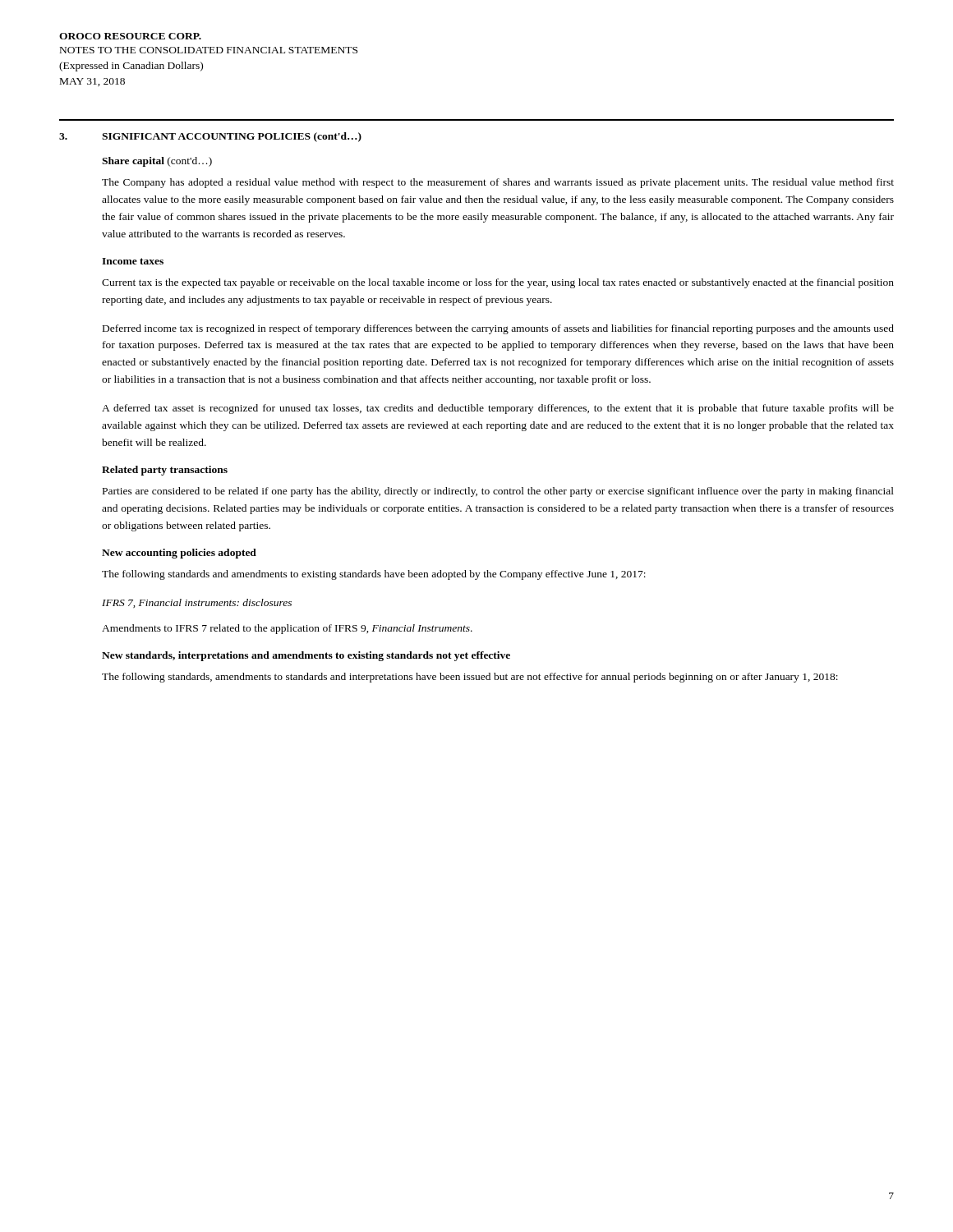Locate the element starting "New standards, interpretations and amendments to existing standards"
This screenshot has height=1232, width=953.
(x=306, y=655)
